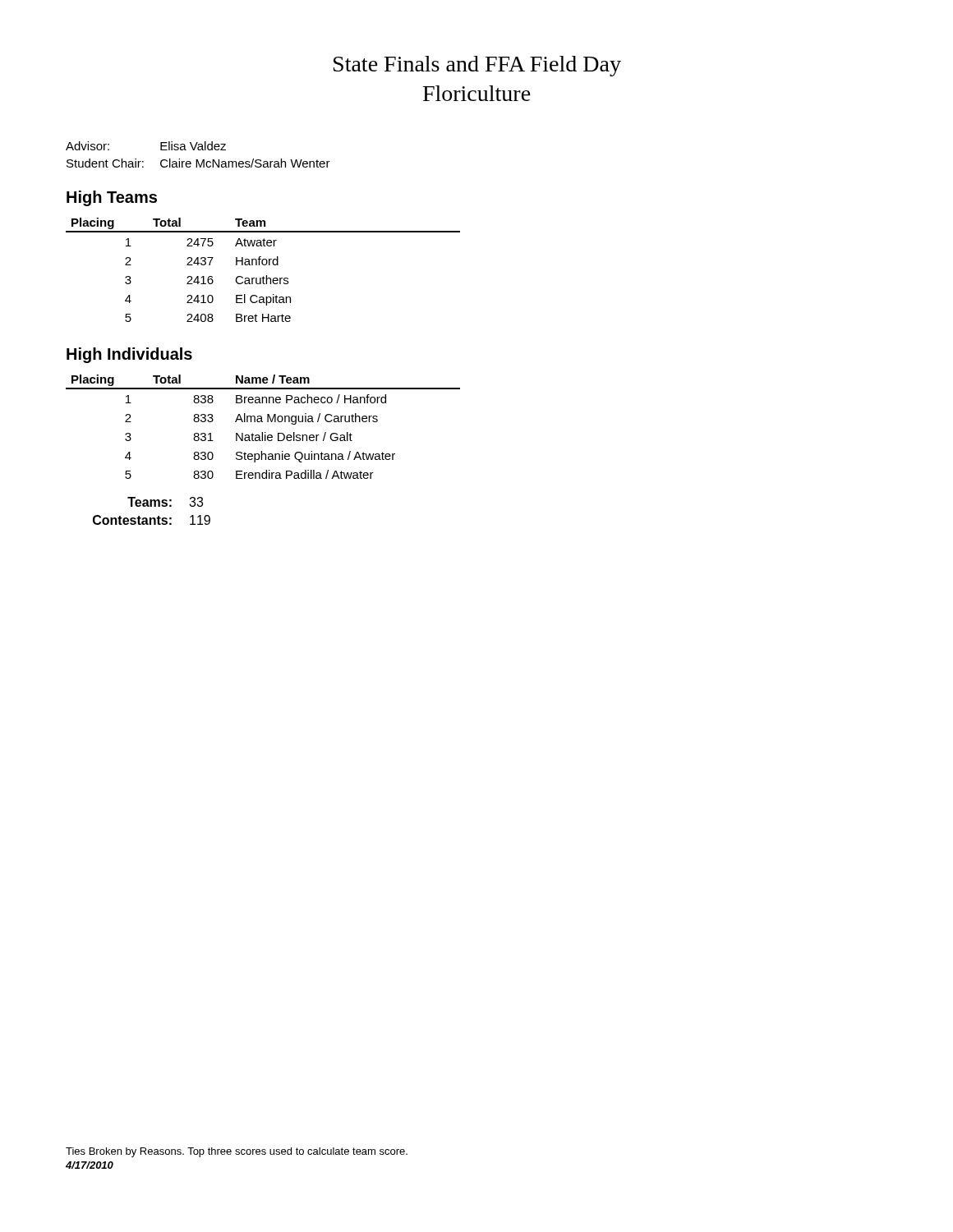
Task: Select the table that reads "Name / Team"
Action: pyautogui.click(x=476, y=427)
